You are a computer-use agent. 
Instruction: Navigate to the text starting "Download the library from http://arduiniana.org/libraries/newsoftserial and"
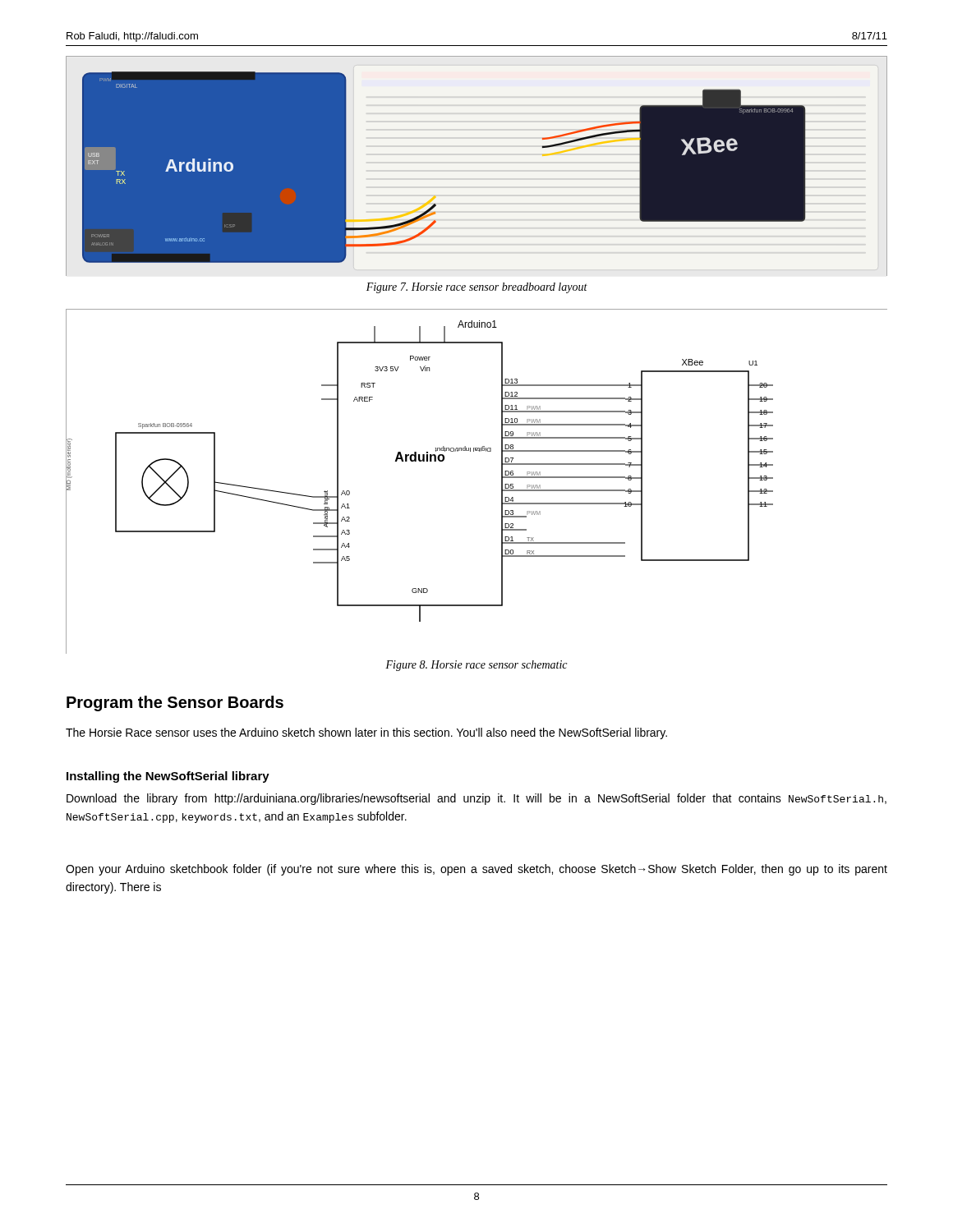coord(476,808)
